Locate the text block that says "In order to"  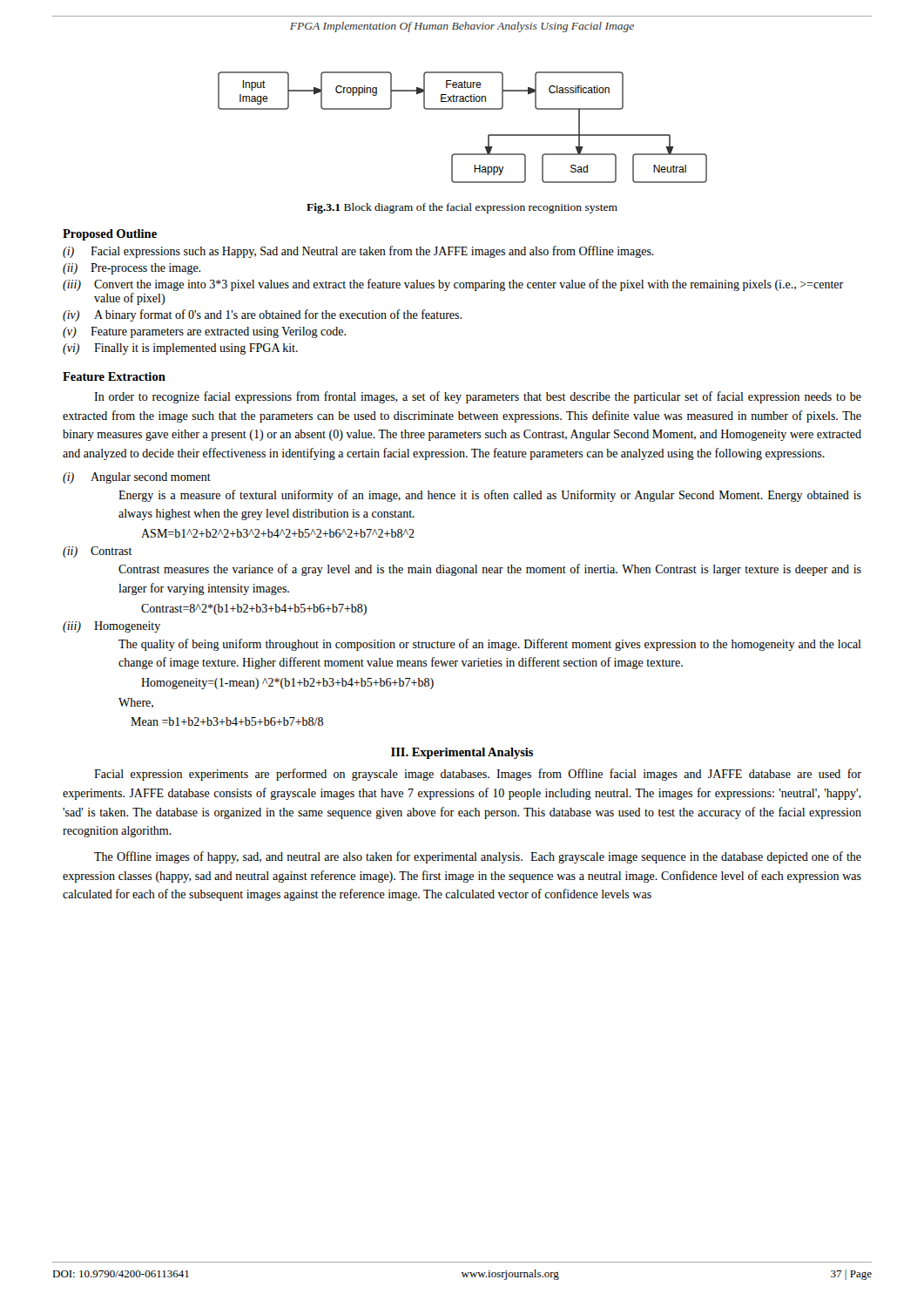pyautogui.click(x=462, y=425)
